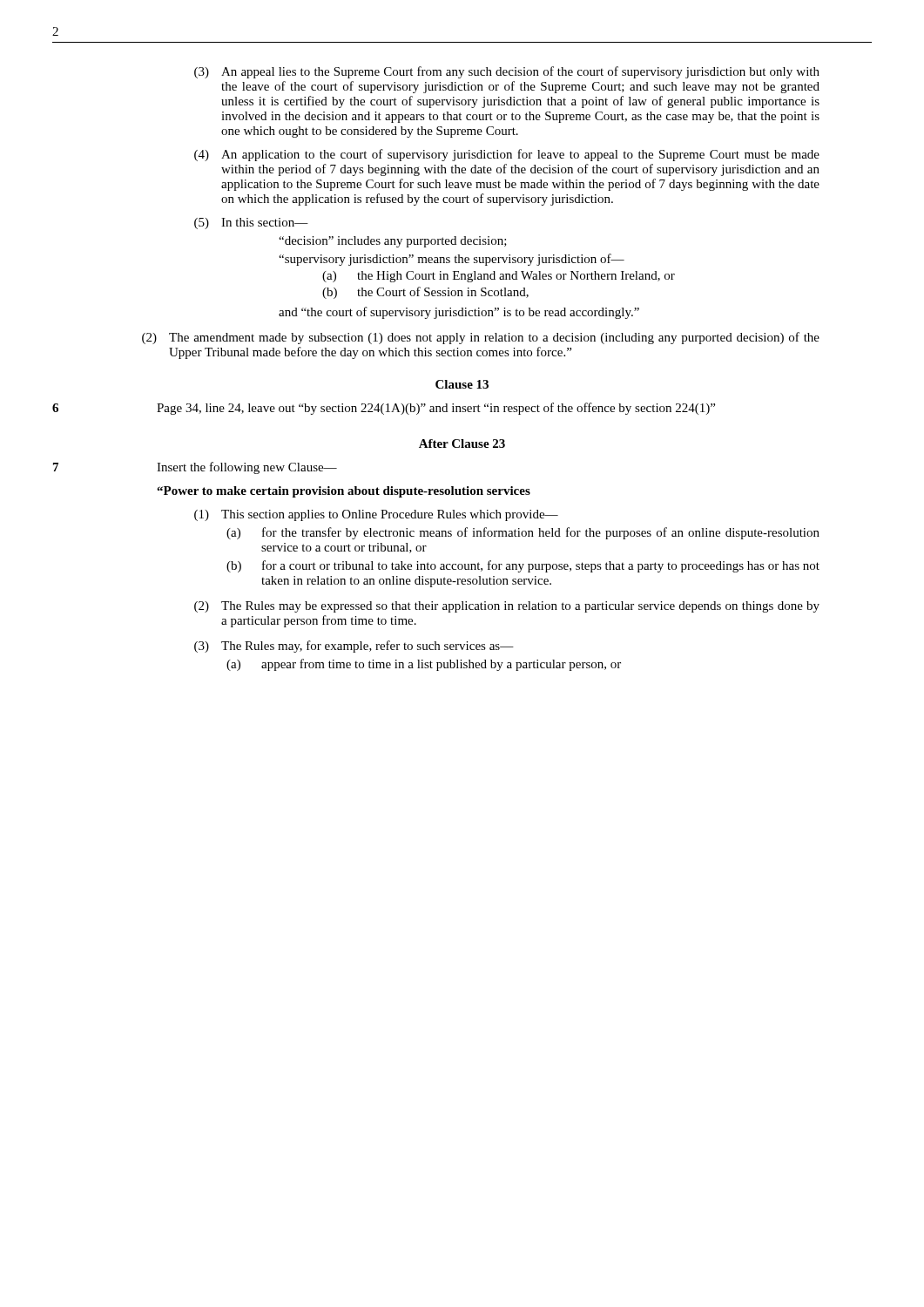The height and width of the screenshot is (1307, 924).
Task: Locate the list item with the text "(3) The Rules may,"
Action: (488, 655)
